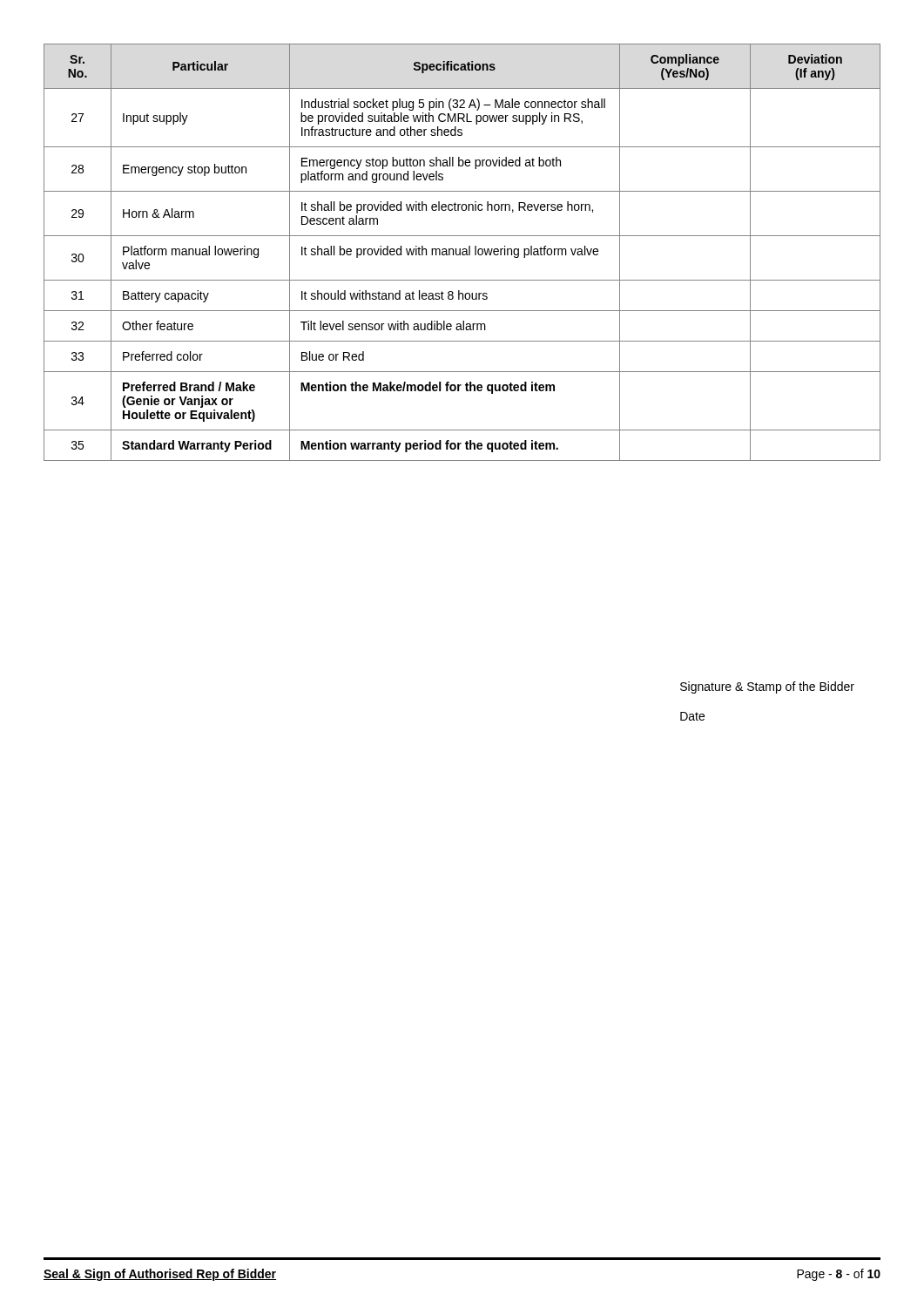Viewport: 924px width, 1307px height.
Task: Select the text block containing "Signature & Stamp of"
Action: pyautogui.click(x=767, y=701)
